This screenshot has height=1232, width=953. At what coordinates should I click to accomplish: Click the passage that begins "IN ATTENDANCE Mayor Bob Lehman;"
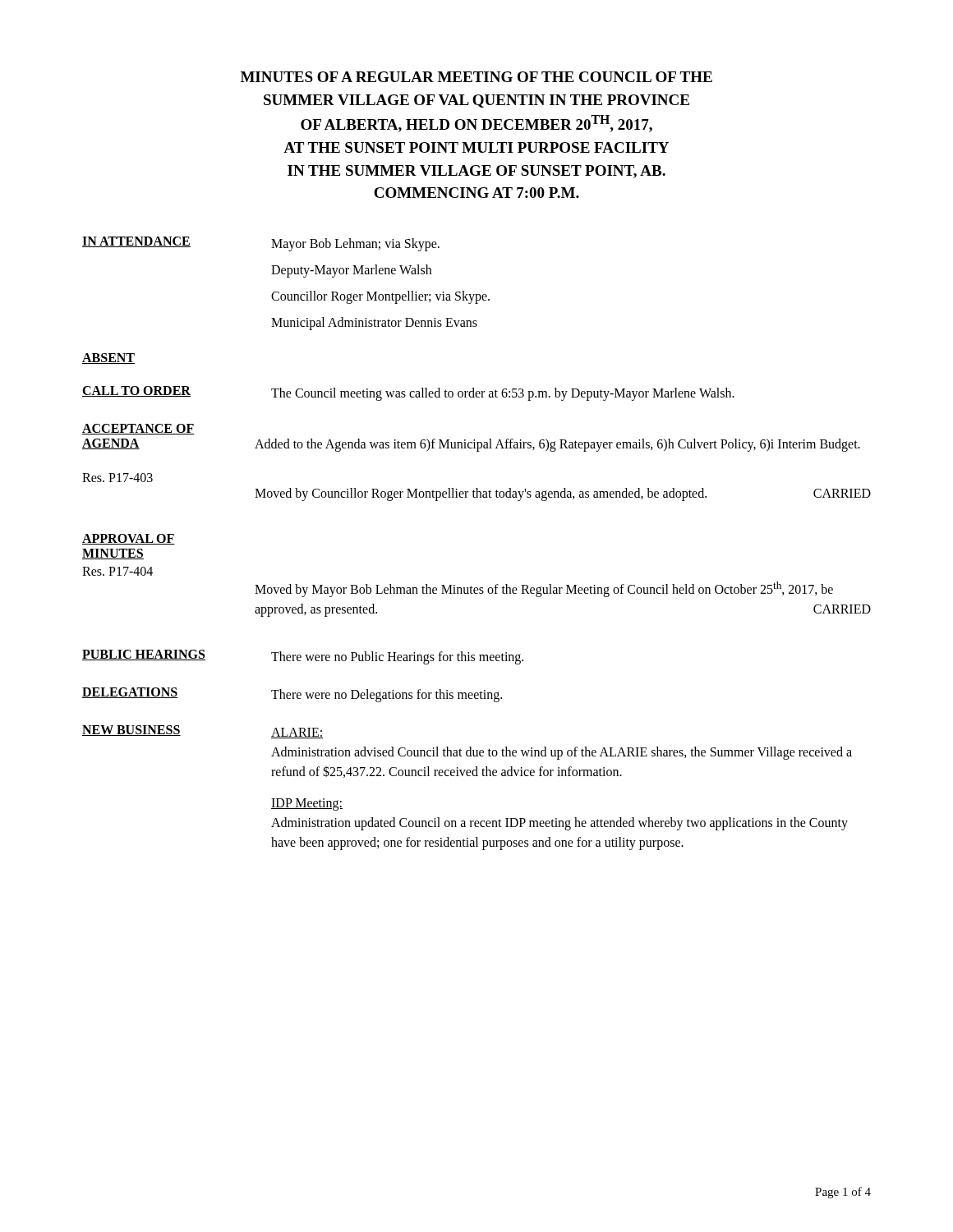tap(476, 283)
